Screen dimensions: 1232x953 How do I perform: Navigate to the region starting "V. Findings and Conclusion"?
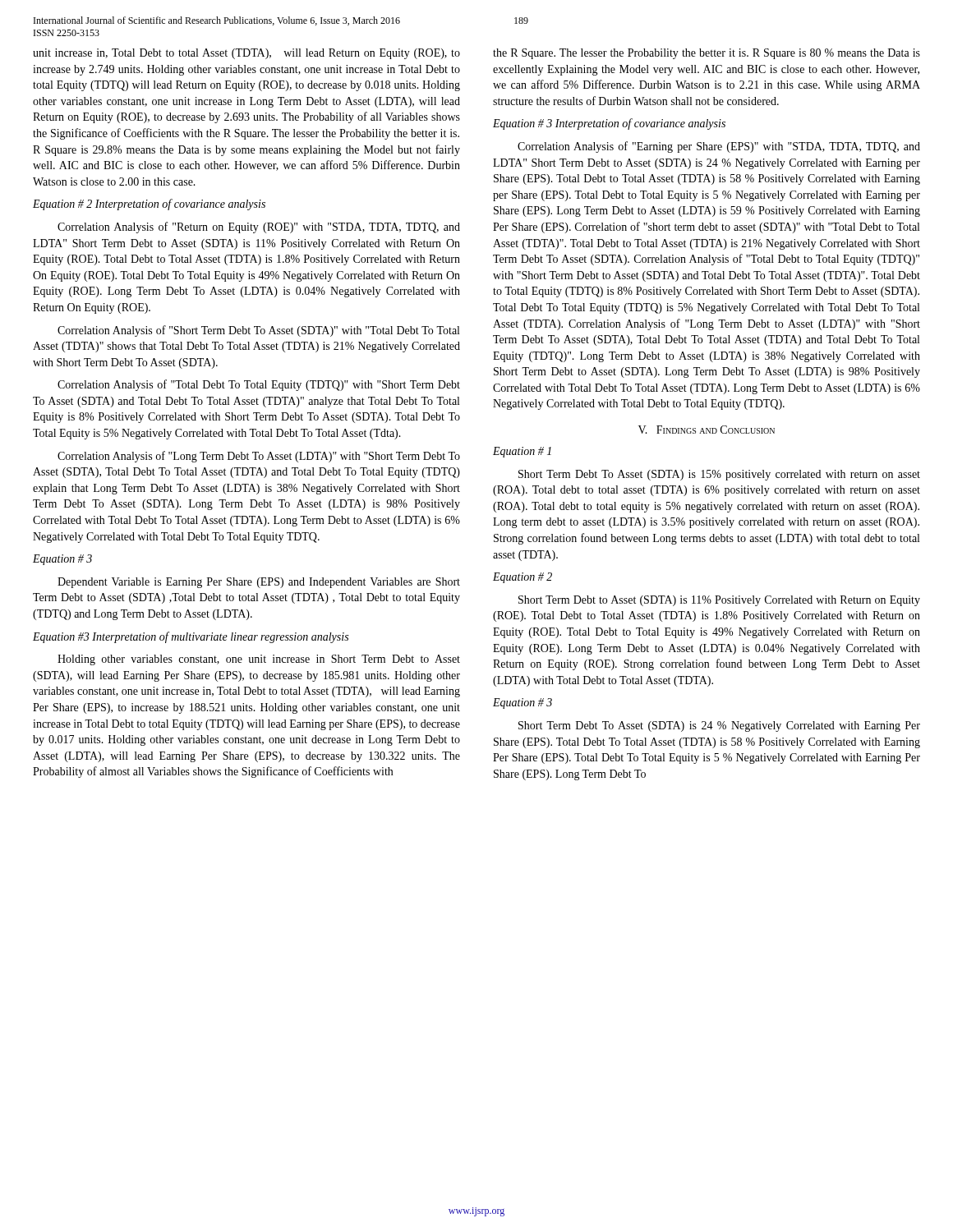[707, 430]
